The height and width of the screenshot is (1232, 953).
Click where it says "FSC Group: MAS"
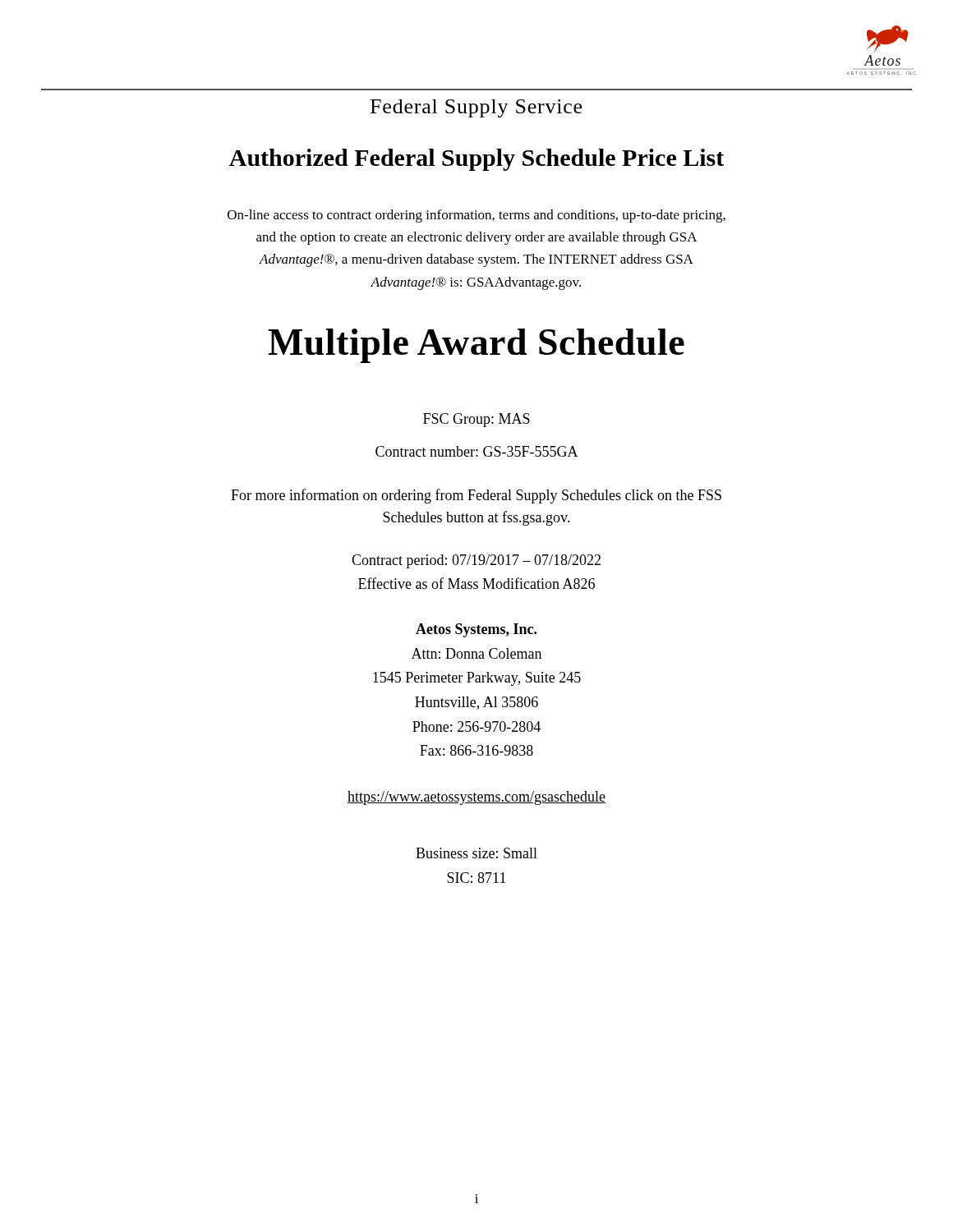(476, 419)
